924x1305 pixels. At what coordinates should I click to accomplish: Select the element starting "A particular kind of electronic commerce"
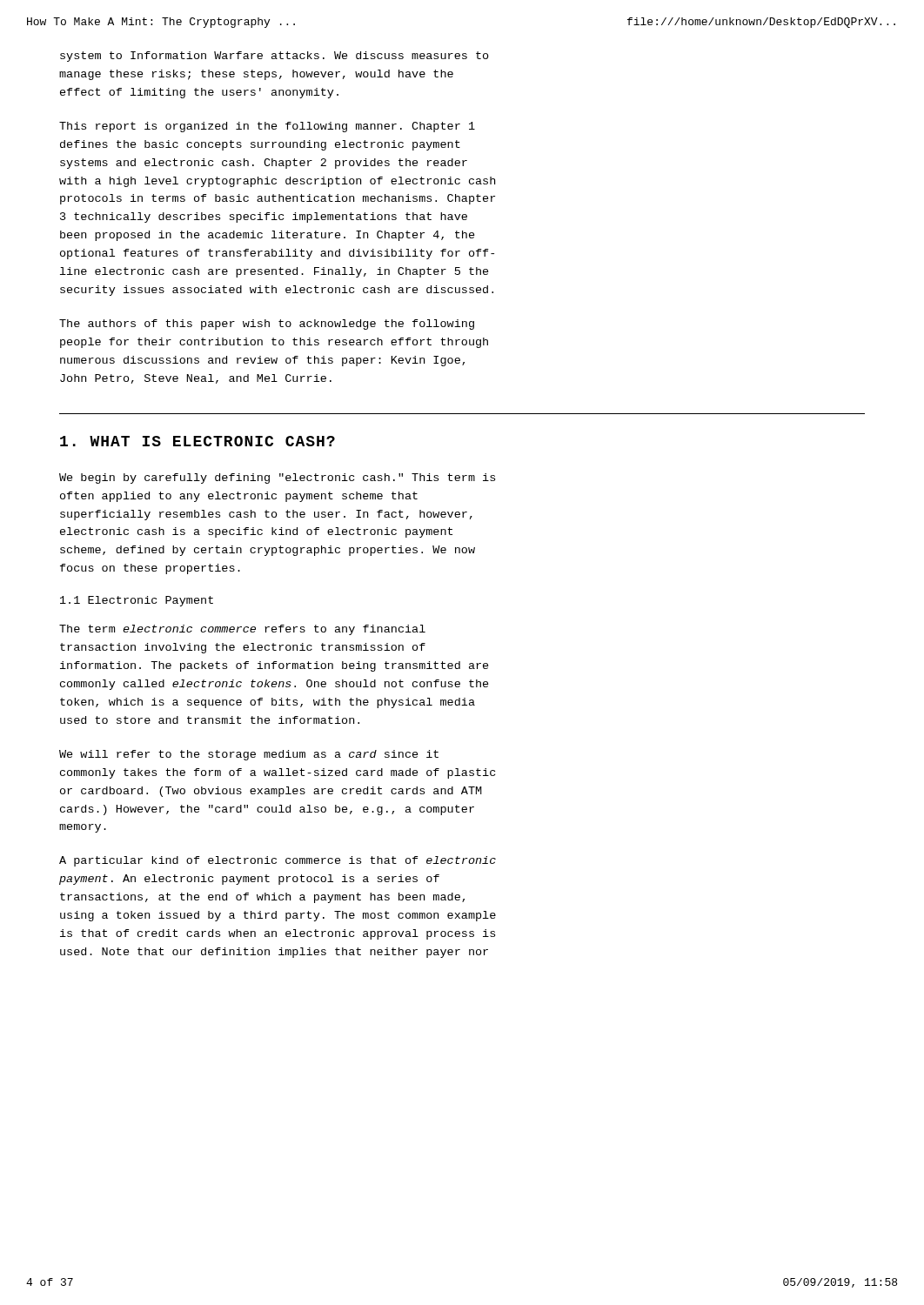278,907
